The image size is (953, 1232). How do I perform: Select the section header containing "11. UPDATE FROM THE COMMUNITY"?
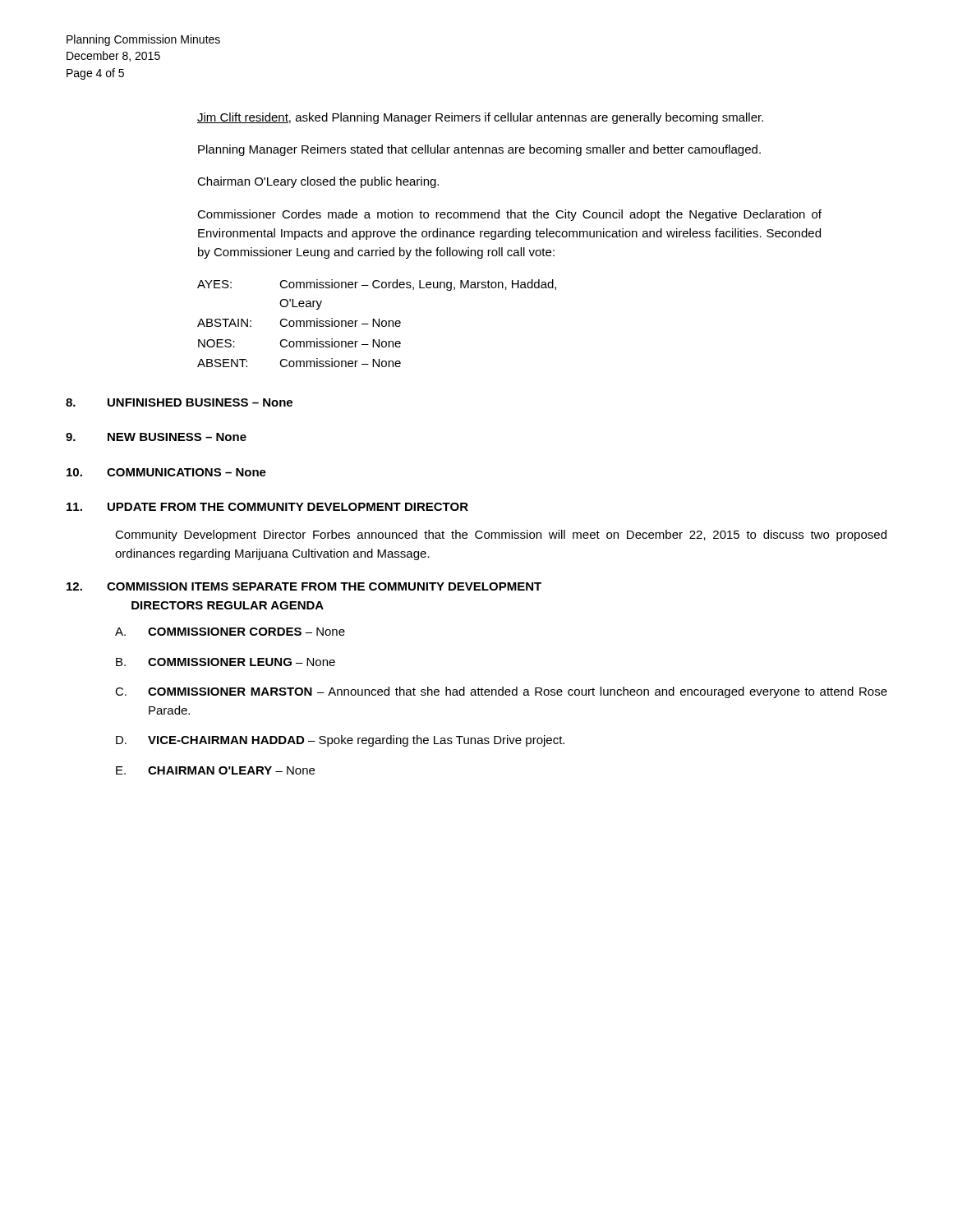[x=267, y=507]
